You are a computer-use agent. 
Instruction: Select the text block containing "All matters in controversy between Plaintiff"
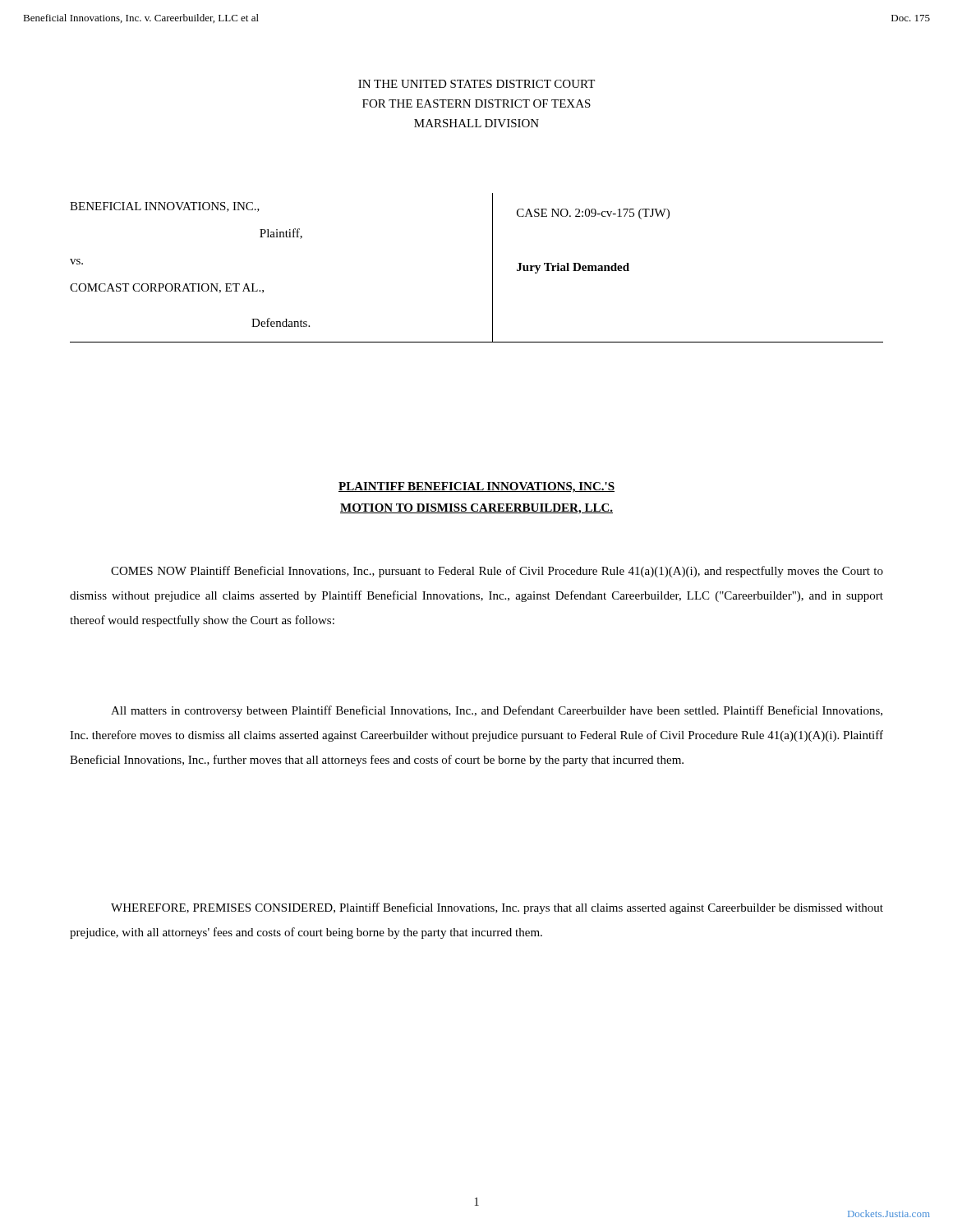click(476, 735)
